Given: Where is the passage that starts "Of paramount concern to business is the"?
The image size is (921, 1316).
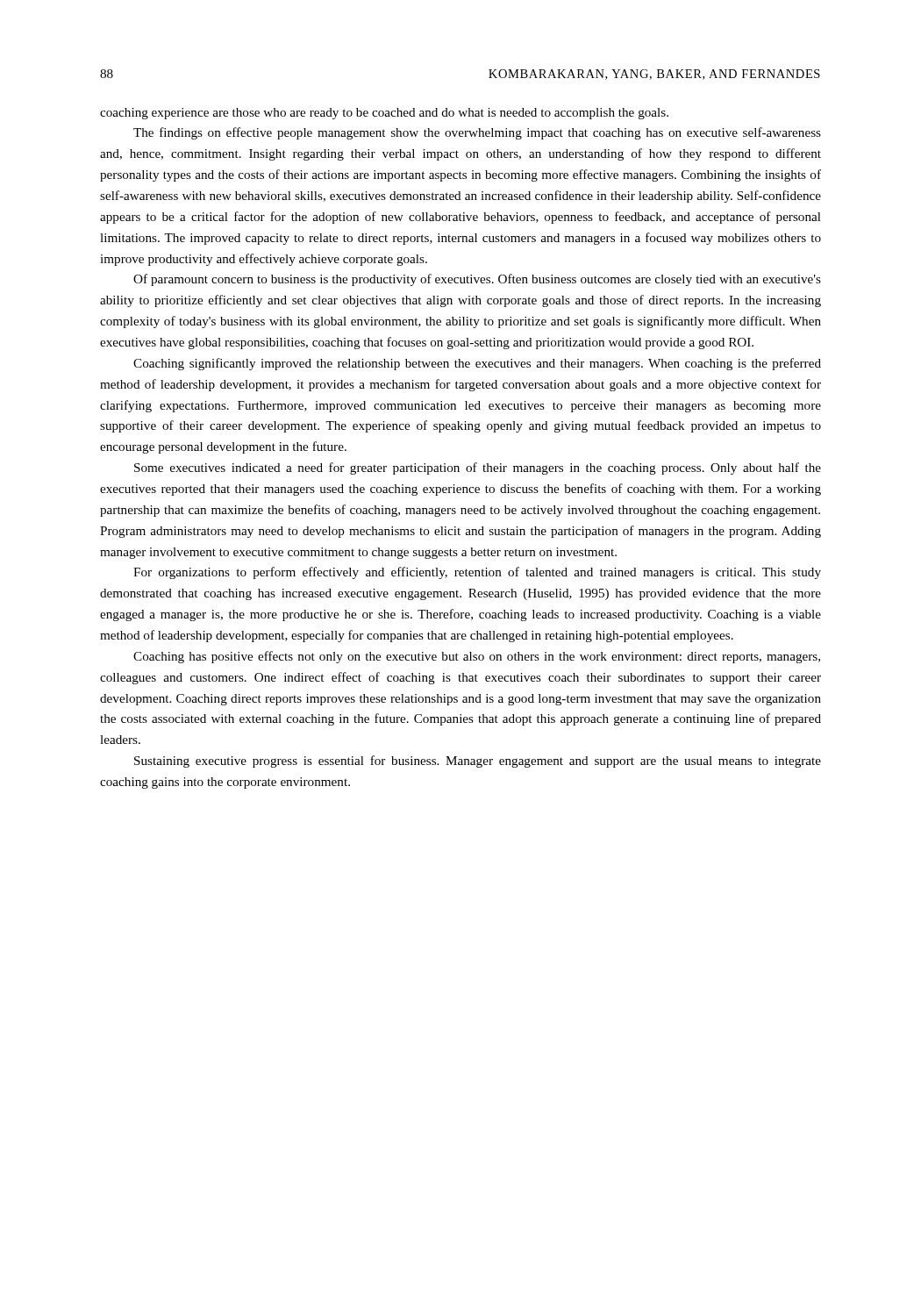Looking at the screenshot, I should click(x=460, y=310).
